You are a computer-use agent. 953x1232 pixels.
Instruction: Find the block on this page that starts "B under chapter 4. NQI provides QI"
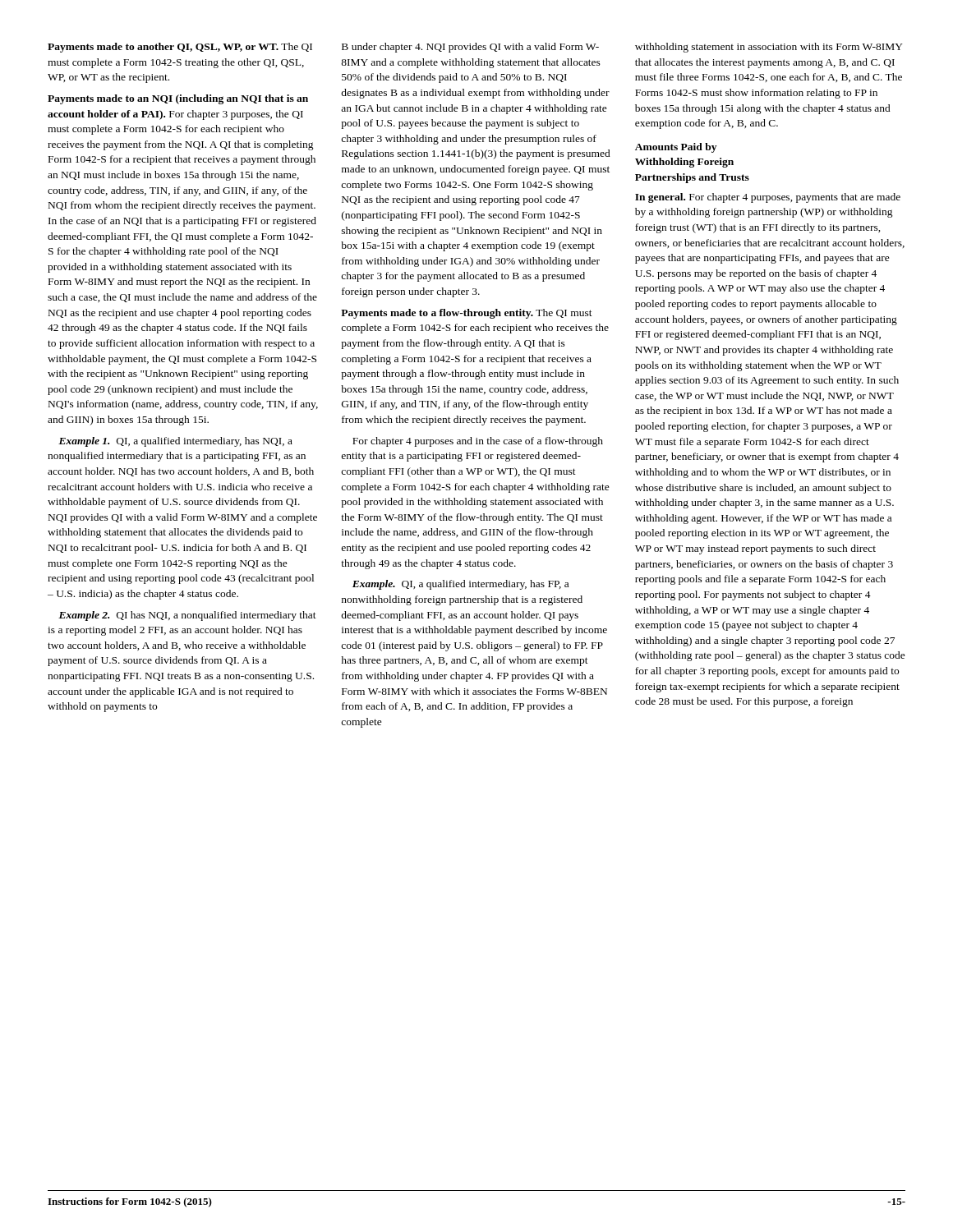click(x=476, y=169)
